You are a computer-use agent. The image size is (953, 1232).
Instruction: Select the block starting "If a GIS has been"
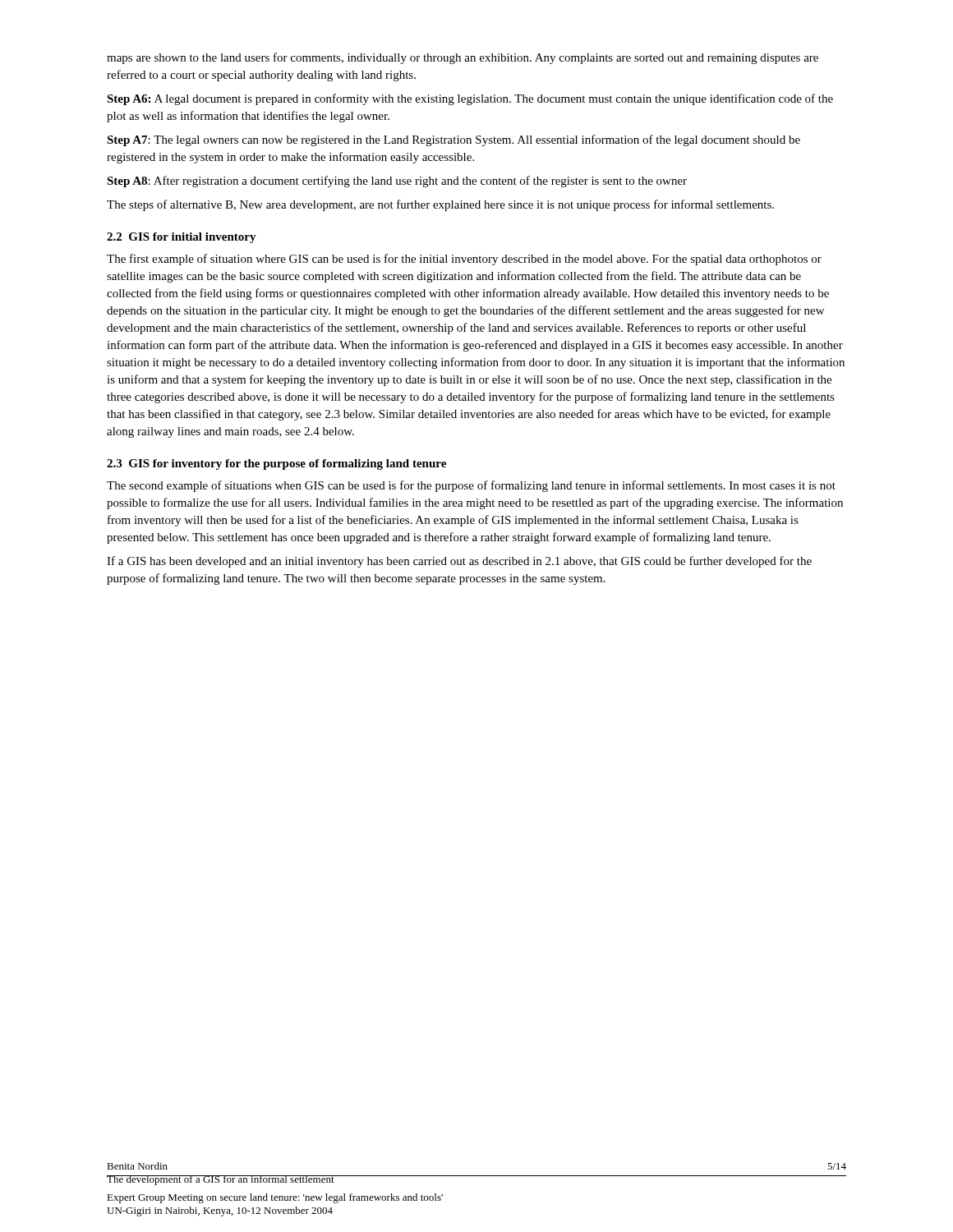pyautogui.click(x=476, y=570)
